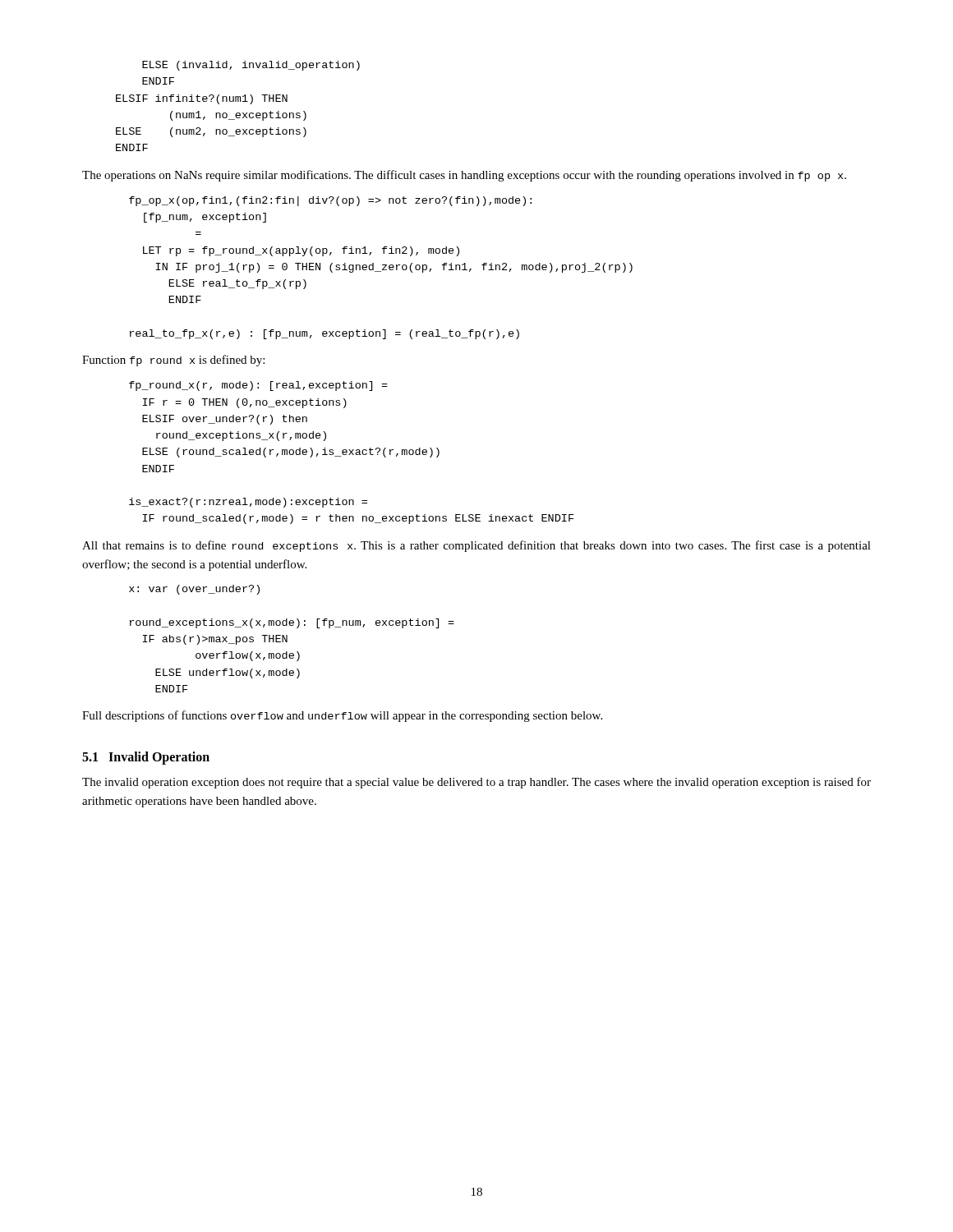This screenshot has height=1232, width=953.
Task: Find the section header that says "5.1 Invalid Operation"
Action: [146, 758]
